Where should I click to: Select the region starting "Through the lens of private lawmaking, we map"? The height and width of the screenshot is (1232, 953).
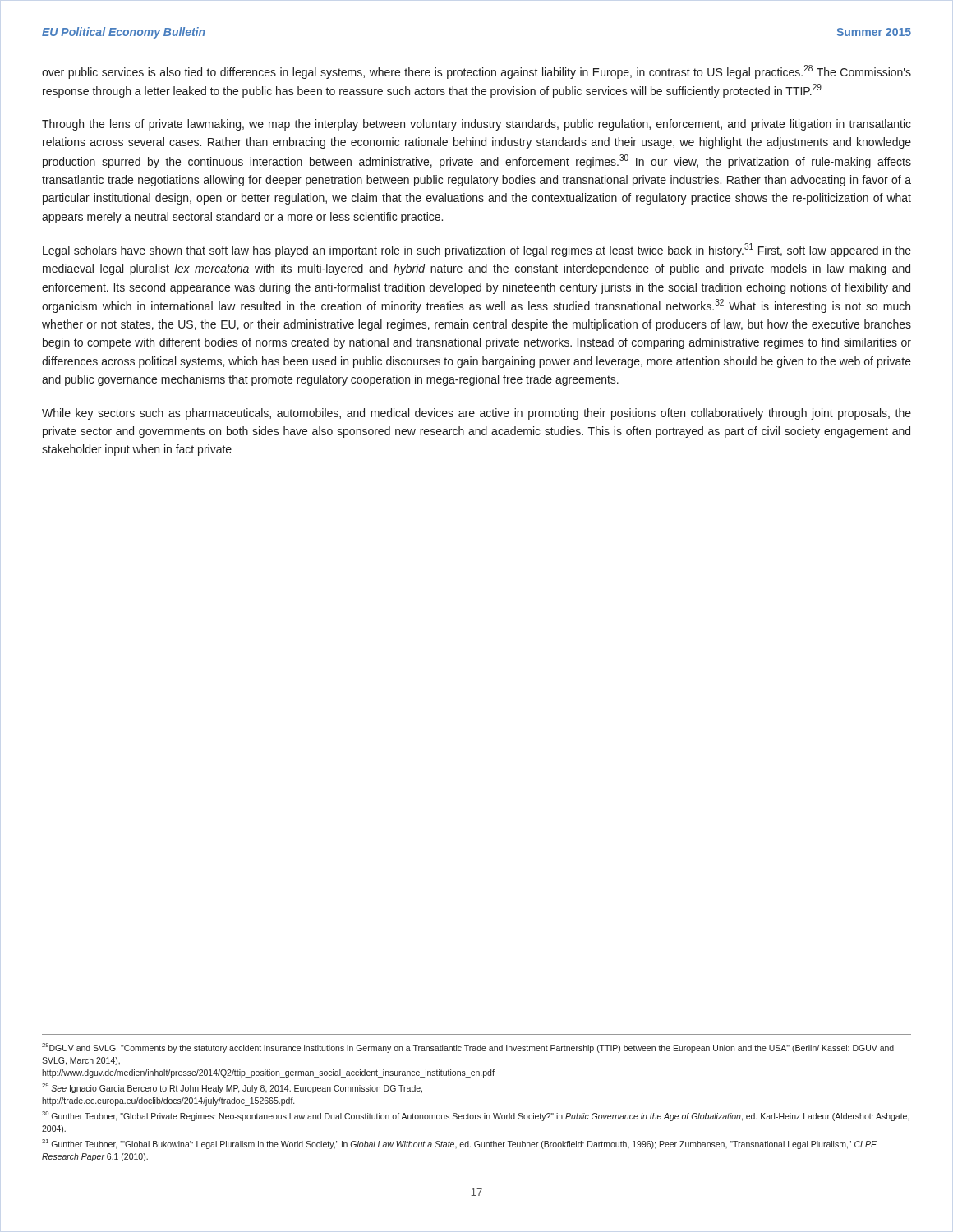click(476, 170)
